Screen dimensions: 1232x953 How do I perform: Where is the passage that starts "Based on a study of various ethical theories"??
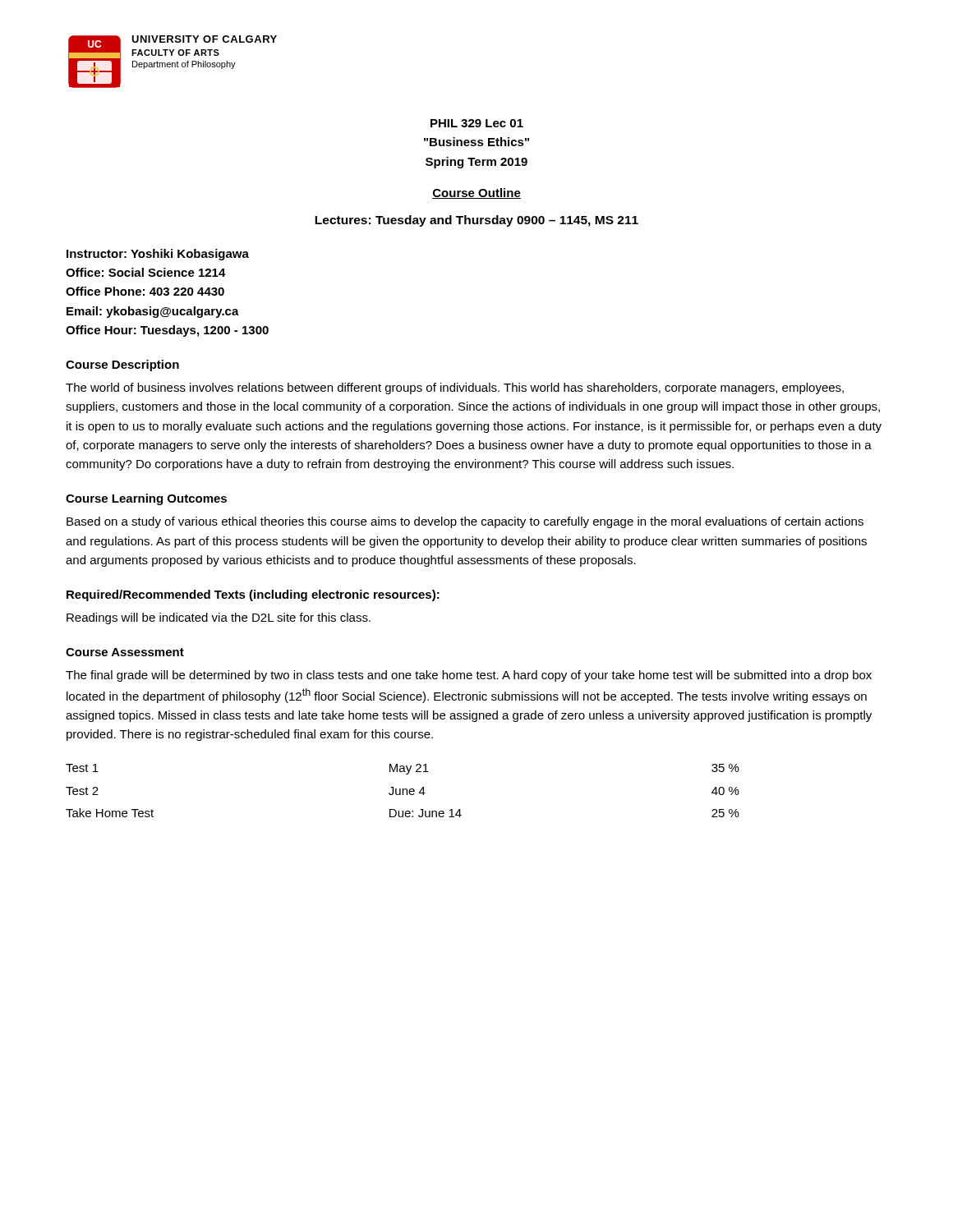(466, 540)
